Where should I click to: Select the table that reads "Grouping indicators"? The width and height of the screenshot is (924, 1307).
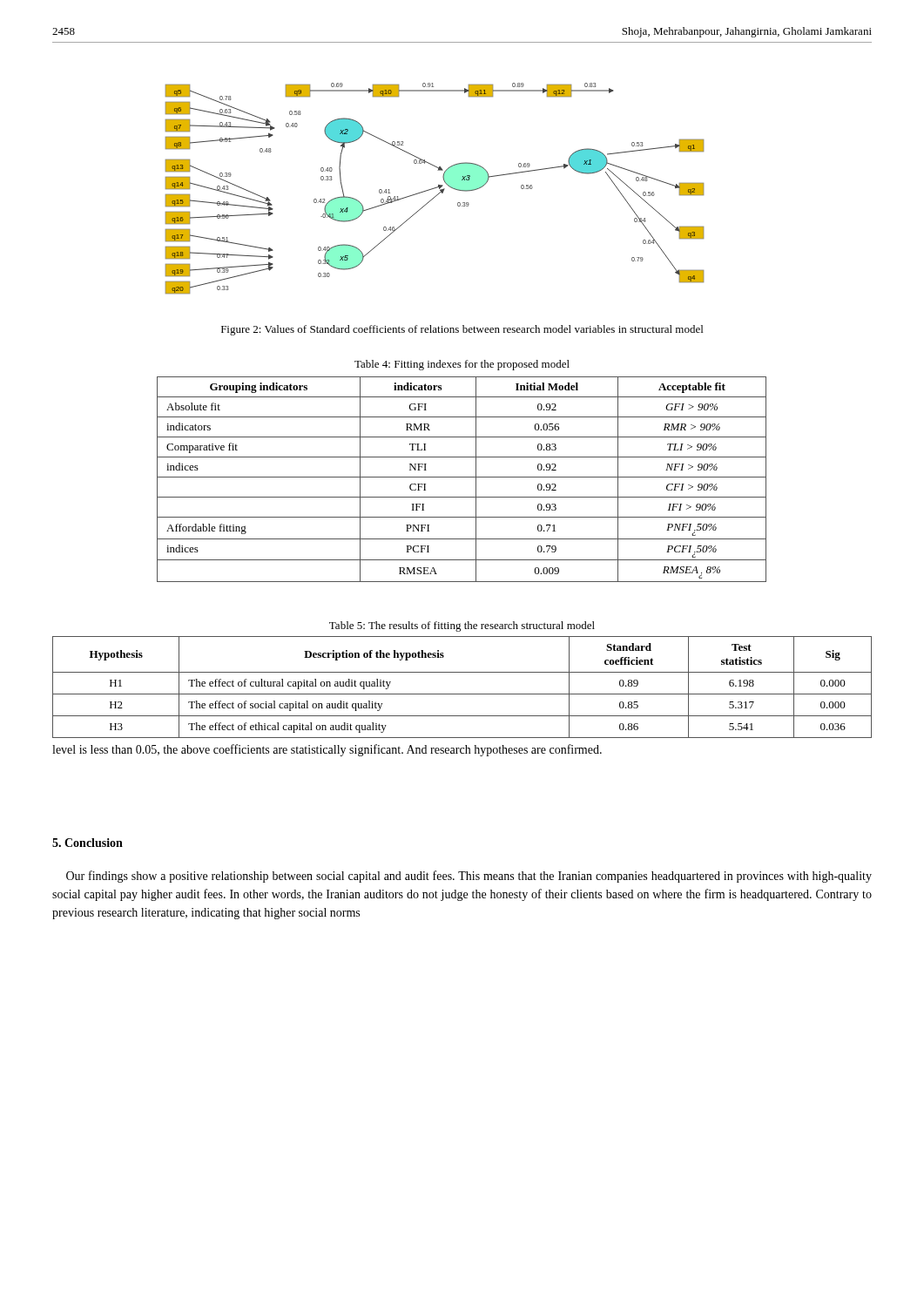[x=462, y=479]
